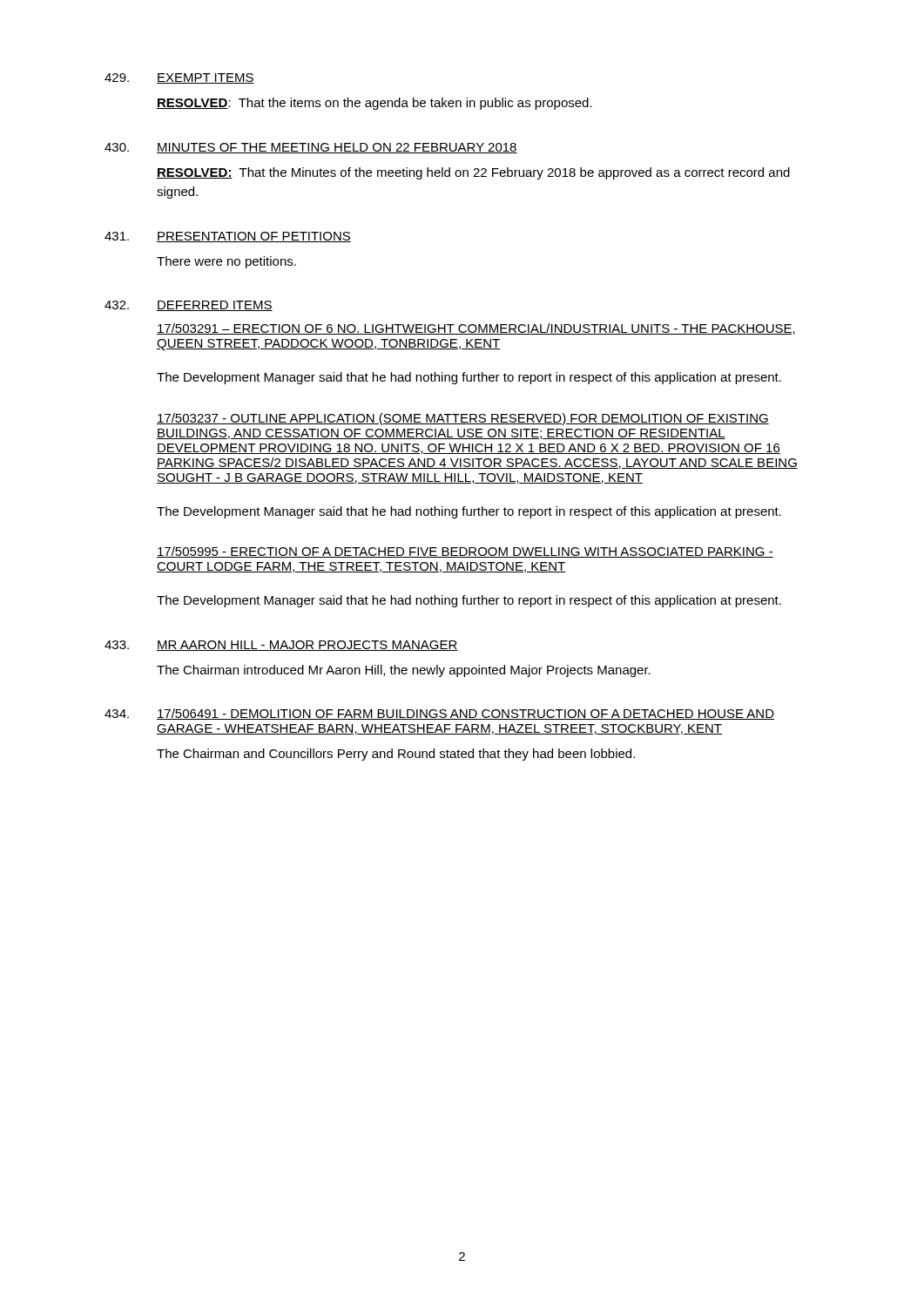Click where it says "431. PRESENTATION OF PETITIONS"

(x=228, y=237)
